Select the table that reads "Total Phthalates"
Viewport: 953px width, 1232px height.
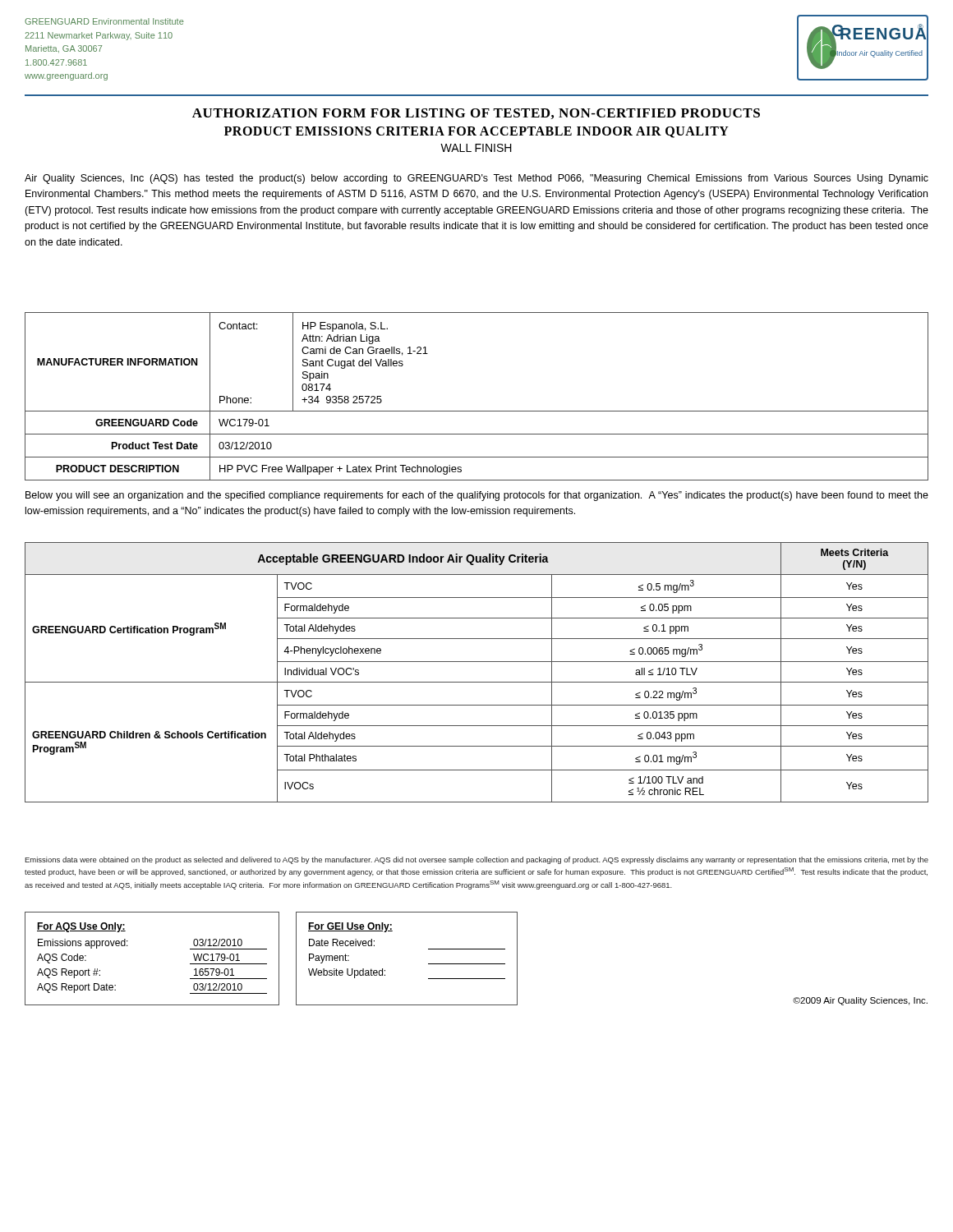point(476,672)
